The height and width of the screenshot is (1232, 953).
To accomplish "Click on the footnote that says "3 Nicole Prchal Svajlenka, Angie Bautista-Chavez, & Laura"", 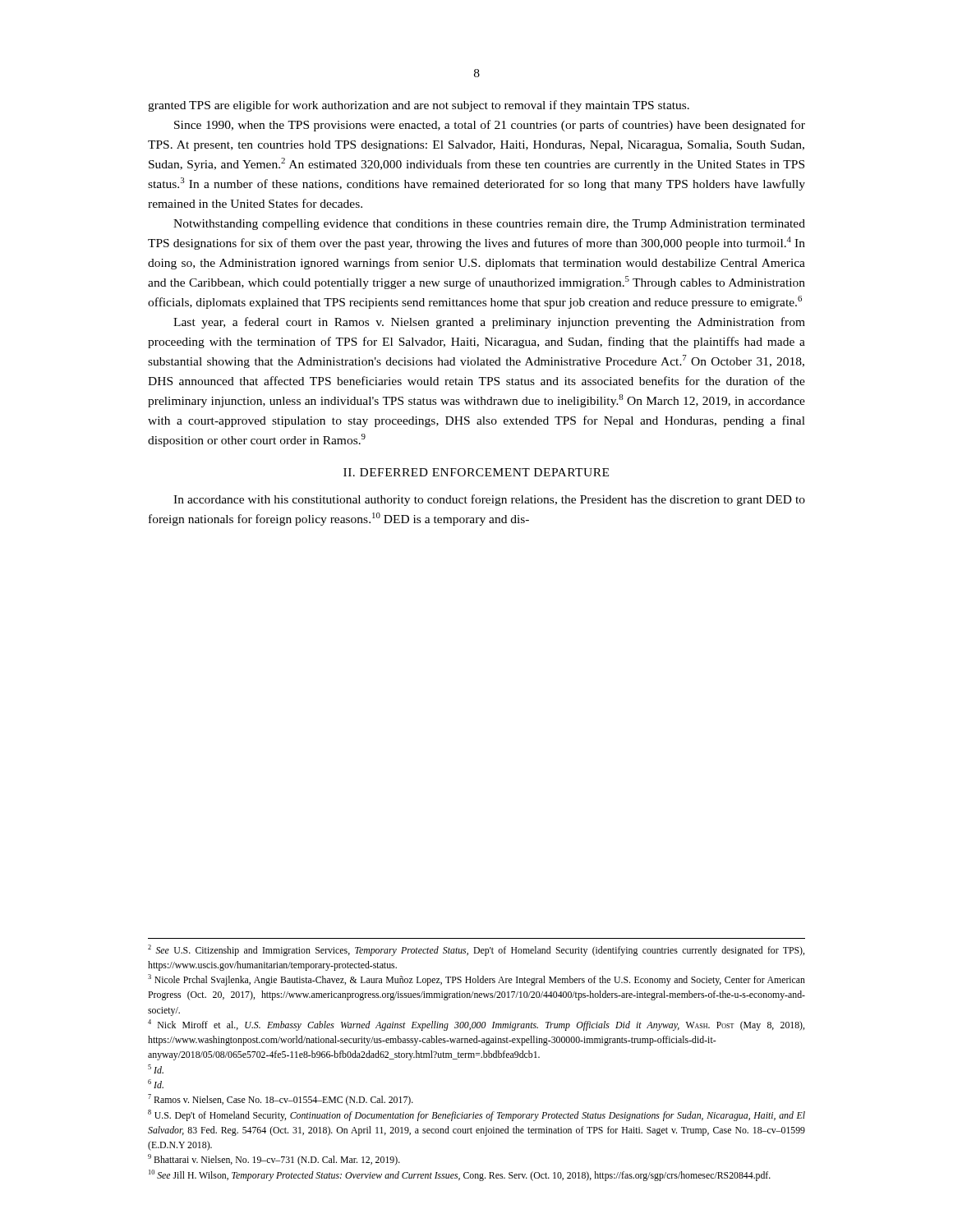I will (x=476, y=995).
